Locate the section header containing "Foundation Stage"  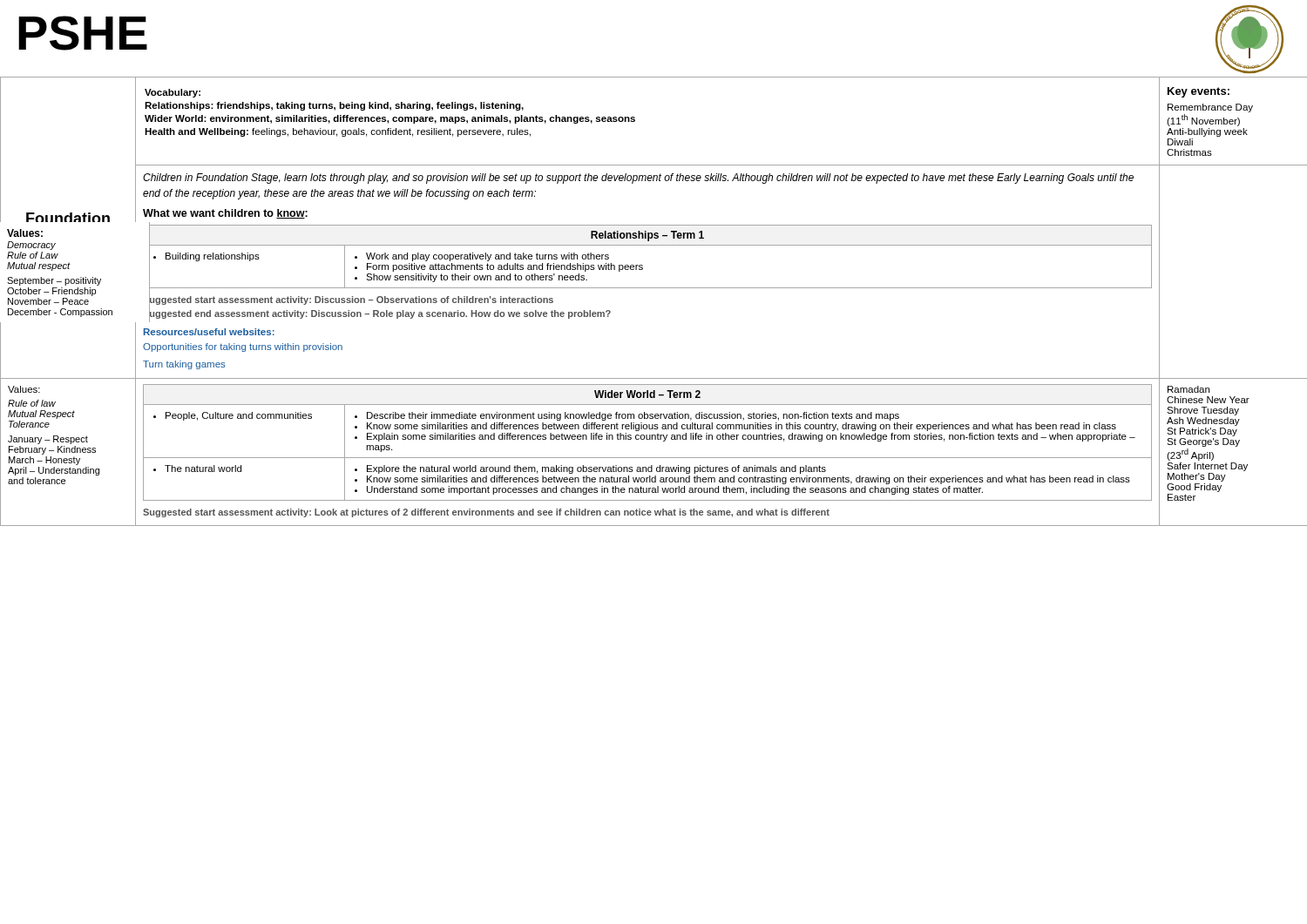68,228
